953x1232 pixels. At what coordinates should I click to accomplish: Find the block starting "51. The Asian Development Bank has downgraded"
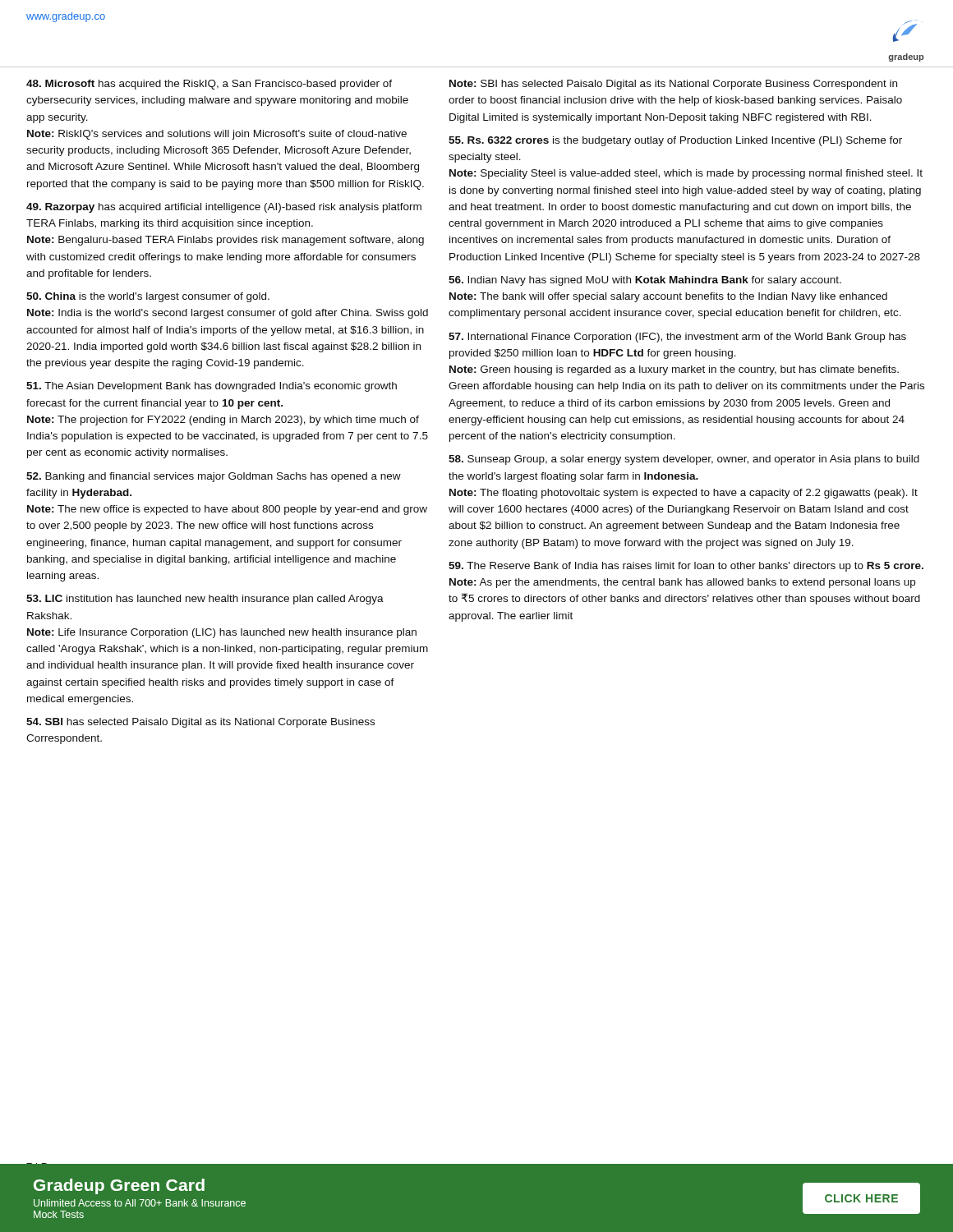[227, 419]
